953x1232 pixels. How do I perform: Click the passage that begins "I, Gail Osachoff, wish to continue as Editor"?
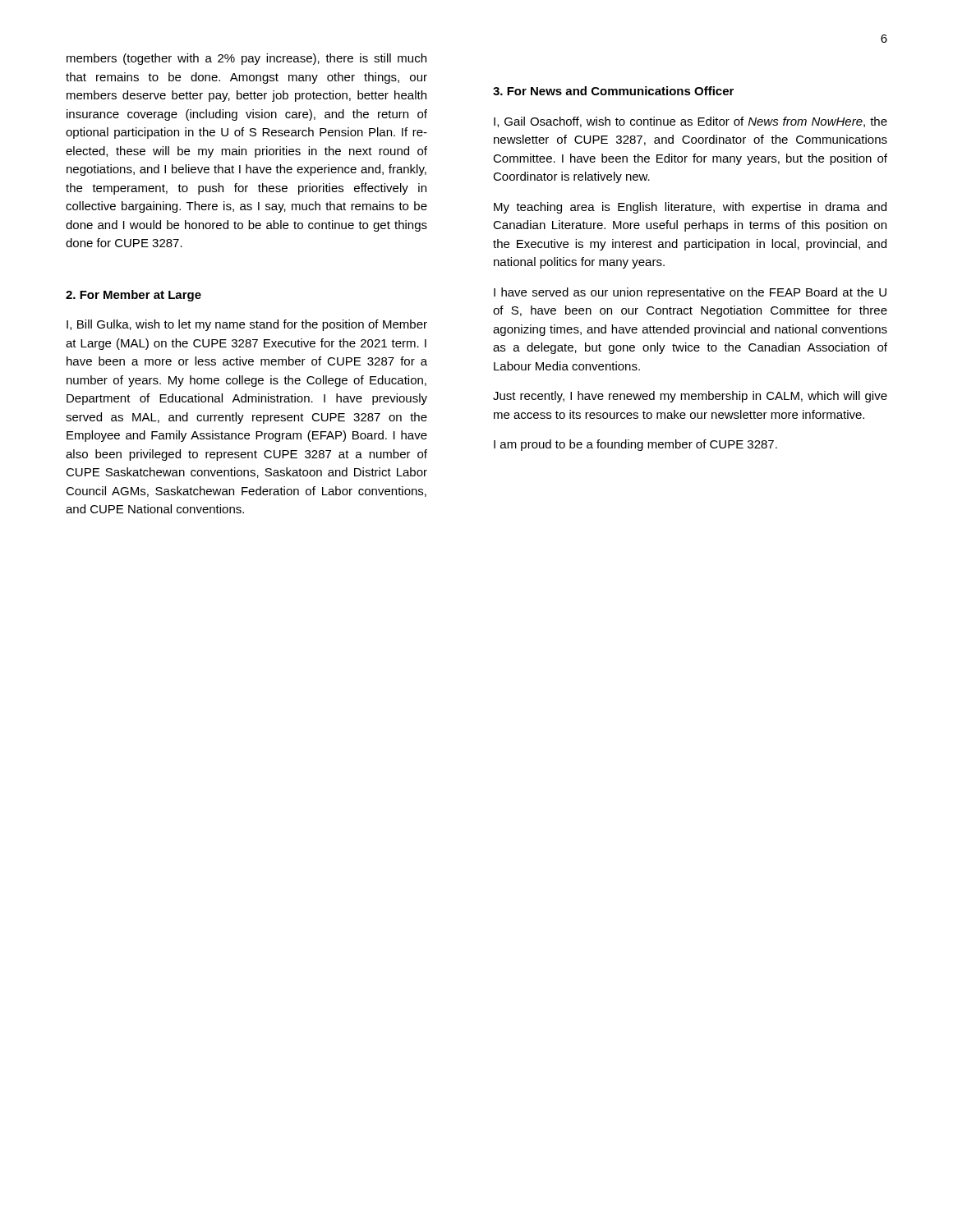pos(690,149)
